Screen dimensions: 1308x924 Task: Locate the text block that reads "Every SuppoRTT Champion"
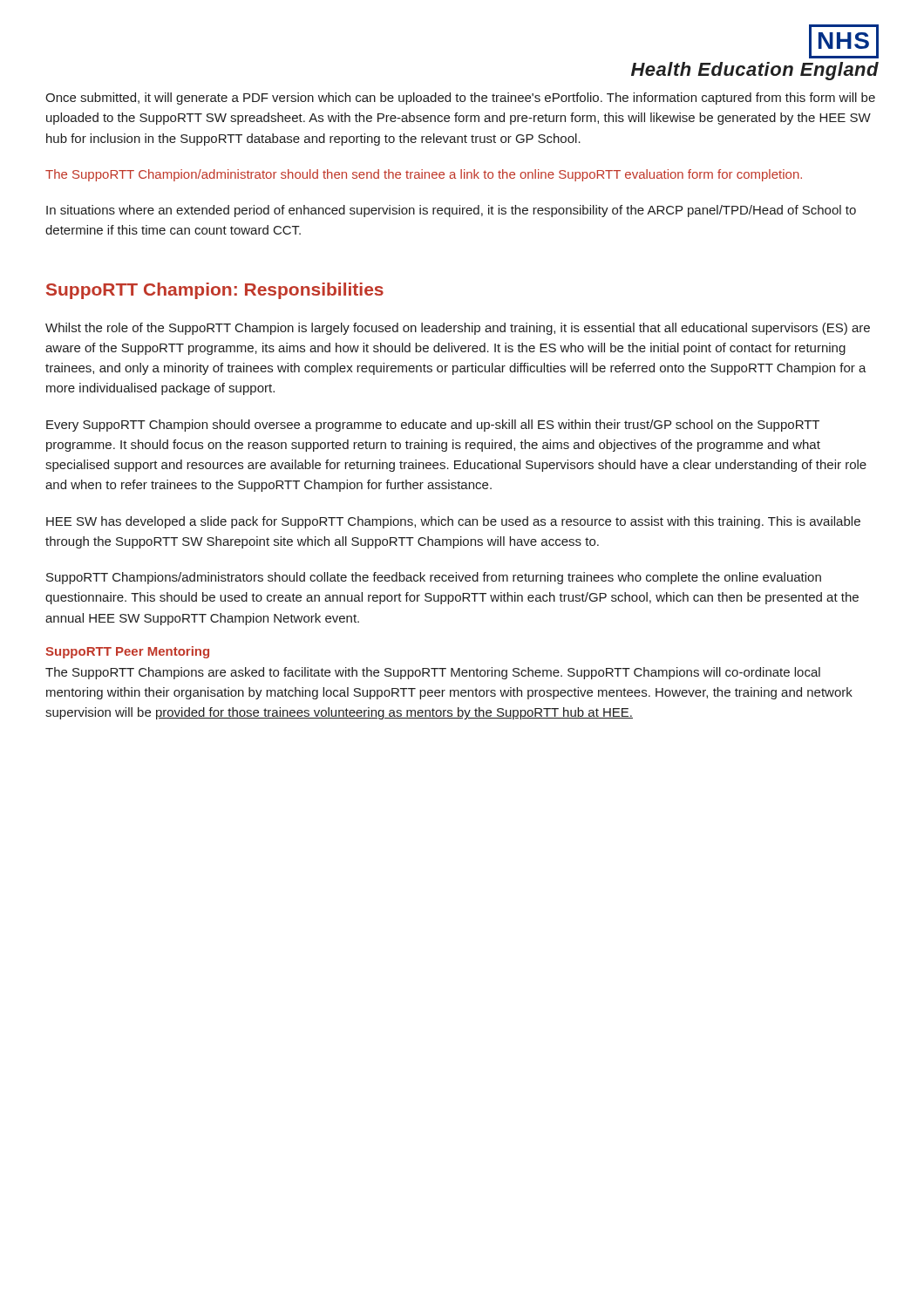pyautogui.click(x=456, y=454)
